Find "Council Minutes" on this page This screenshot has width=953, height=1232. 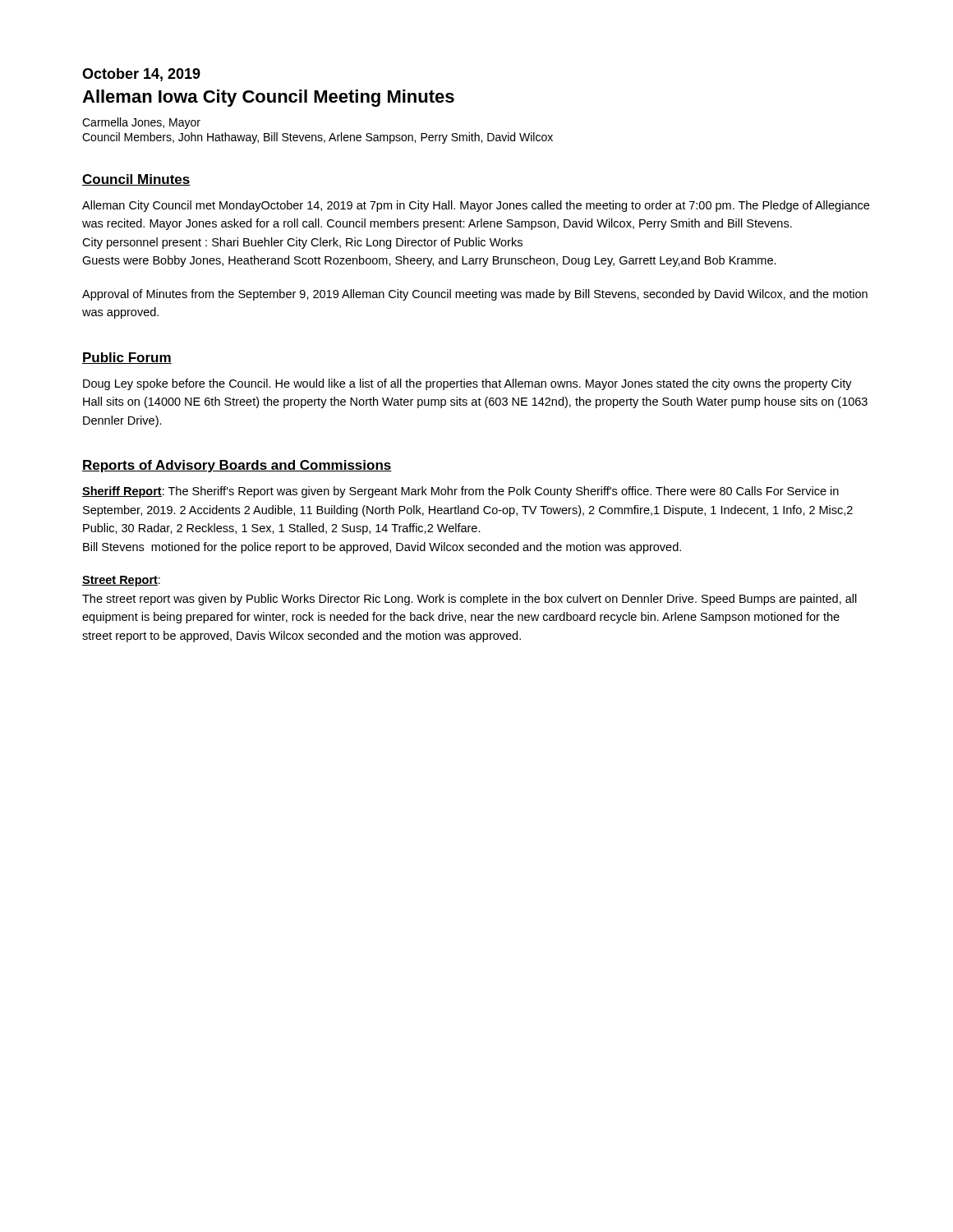[136, 179]
